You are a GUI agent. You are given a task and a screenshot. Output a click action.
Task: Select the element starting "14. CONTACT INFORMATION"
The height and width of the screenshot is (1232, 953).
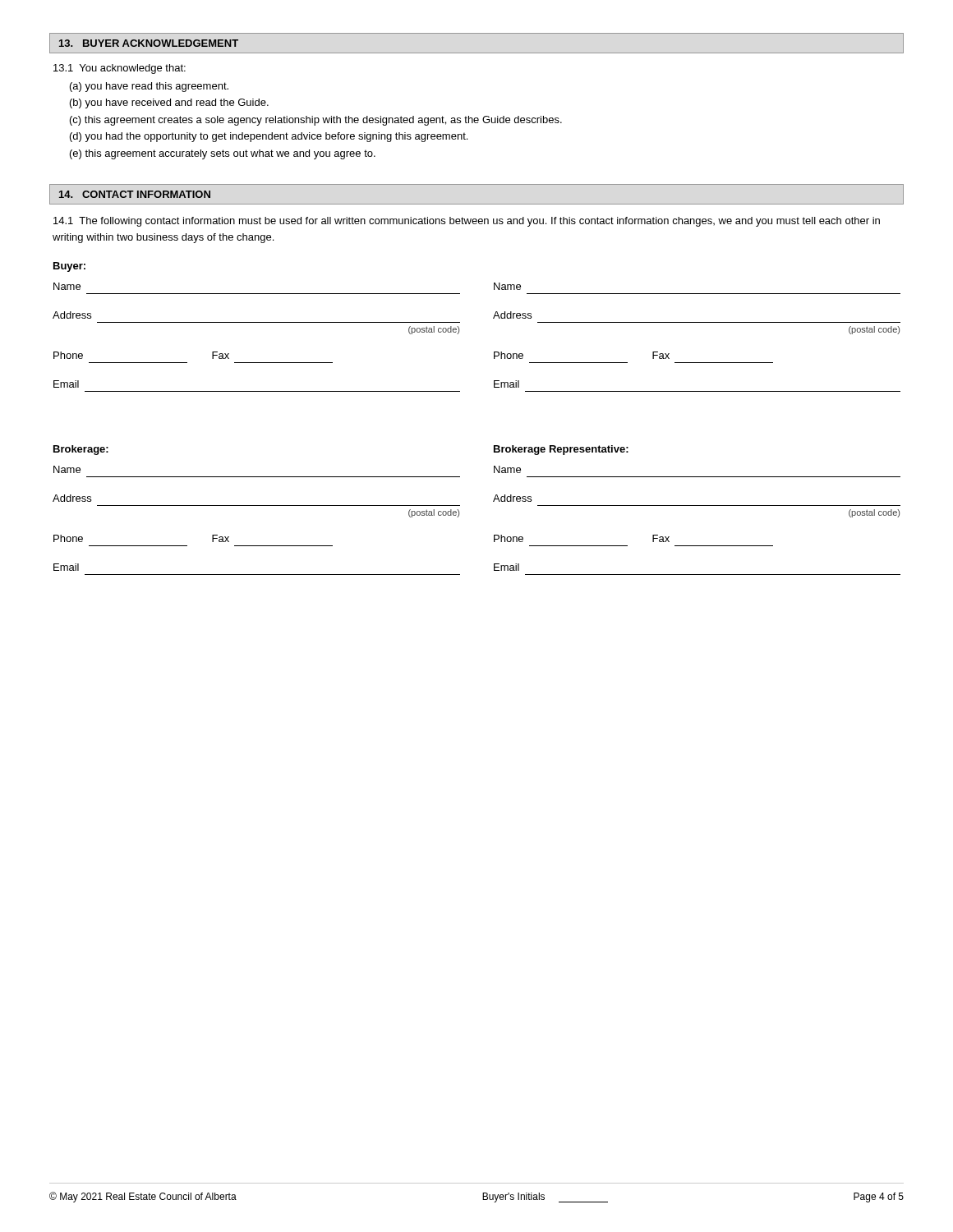tap(135, 194)
